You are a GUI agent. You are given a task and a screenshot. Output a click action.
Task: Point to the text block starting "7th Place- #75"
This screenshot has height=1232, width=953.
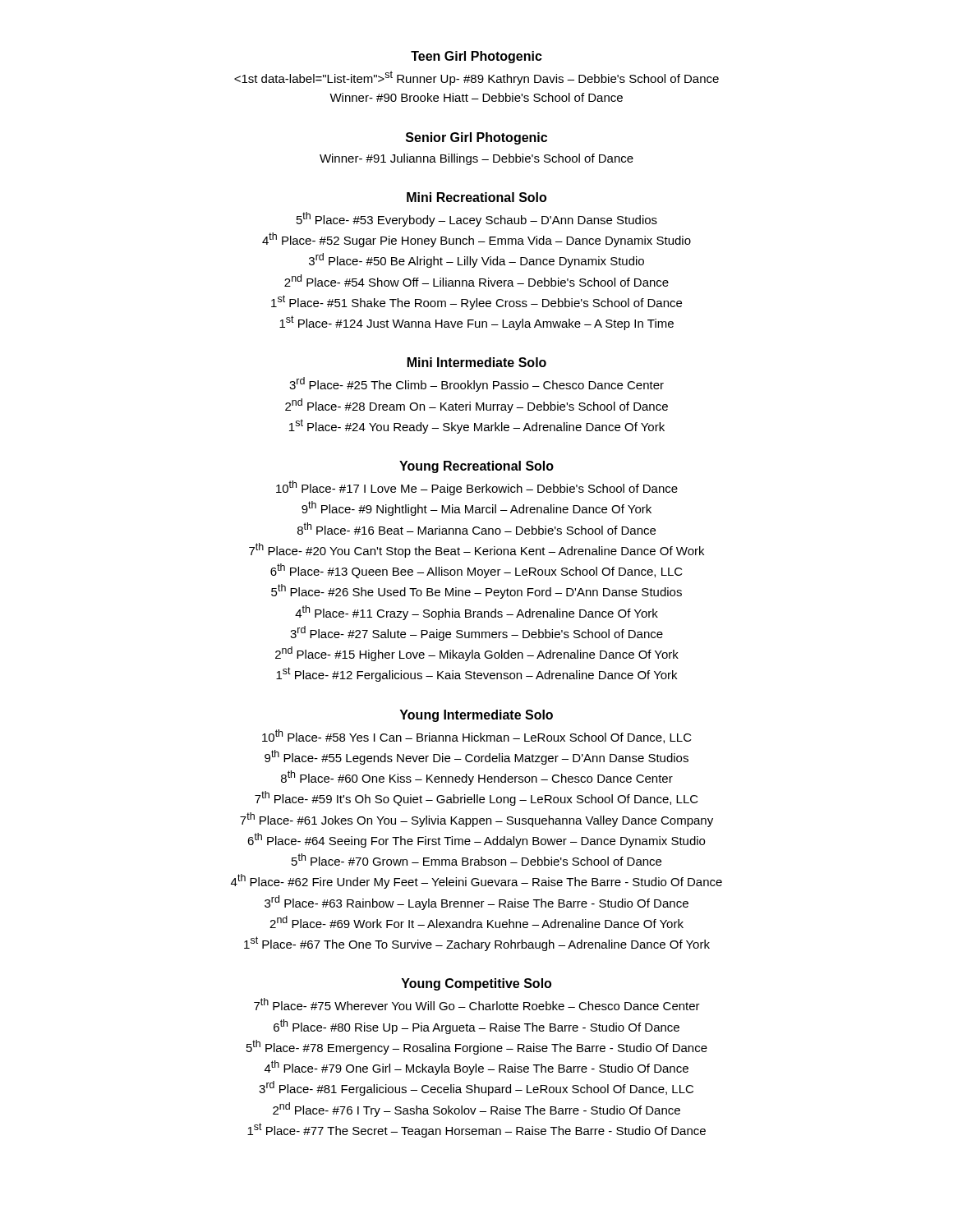click(476, 1005)
